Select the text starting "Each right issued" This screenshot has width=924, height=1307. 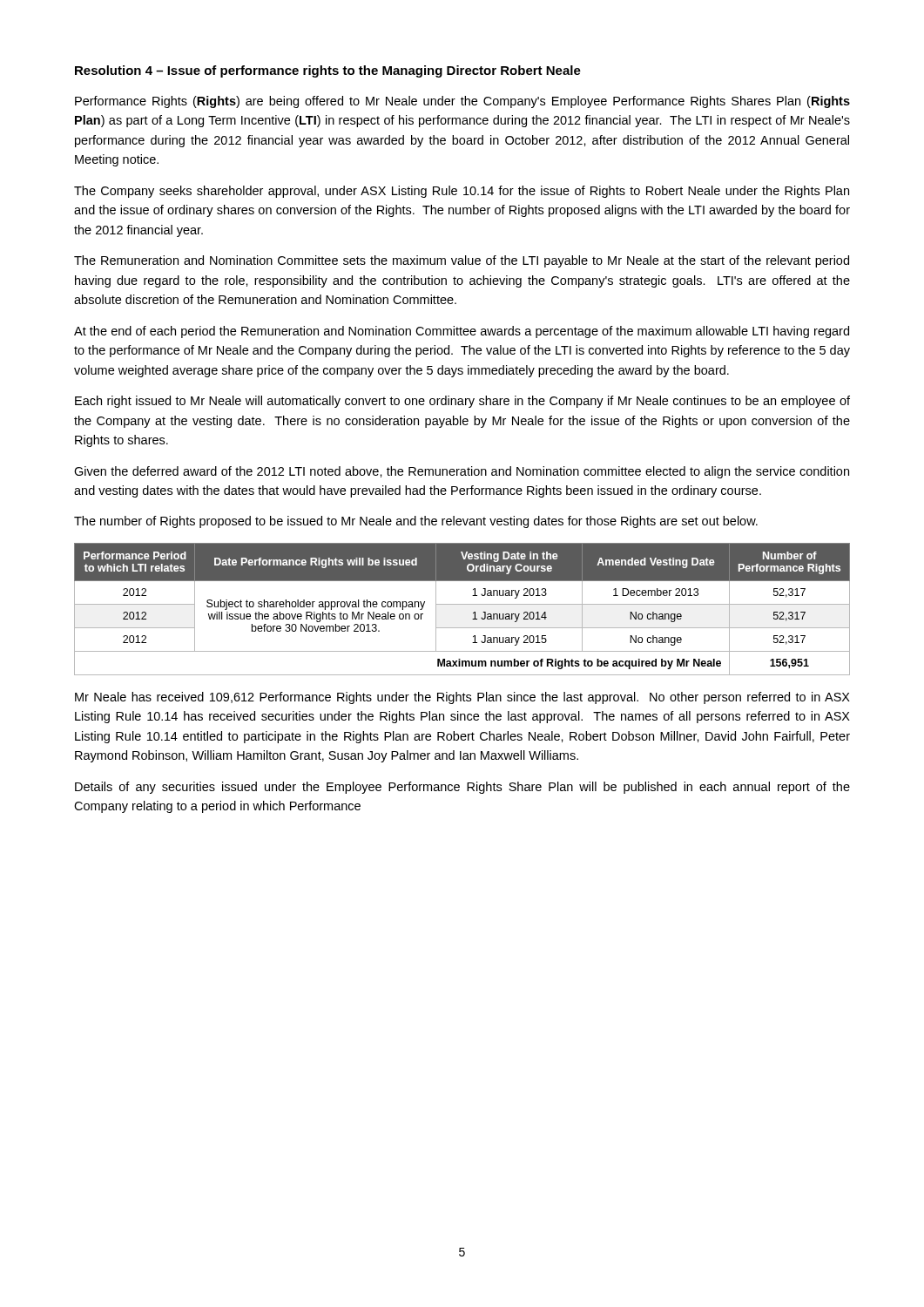tap(462, 420)
